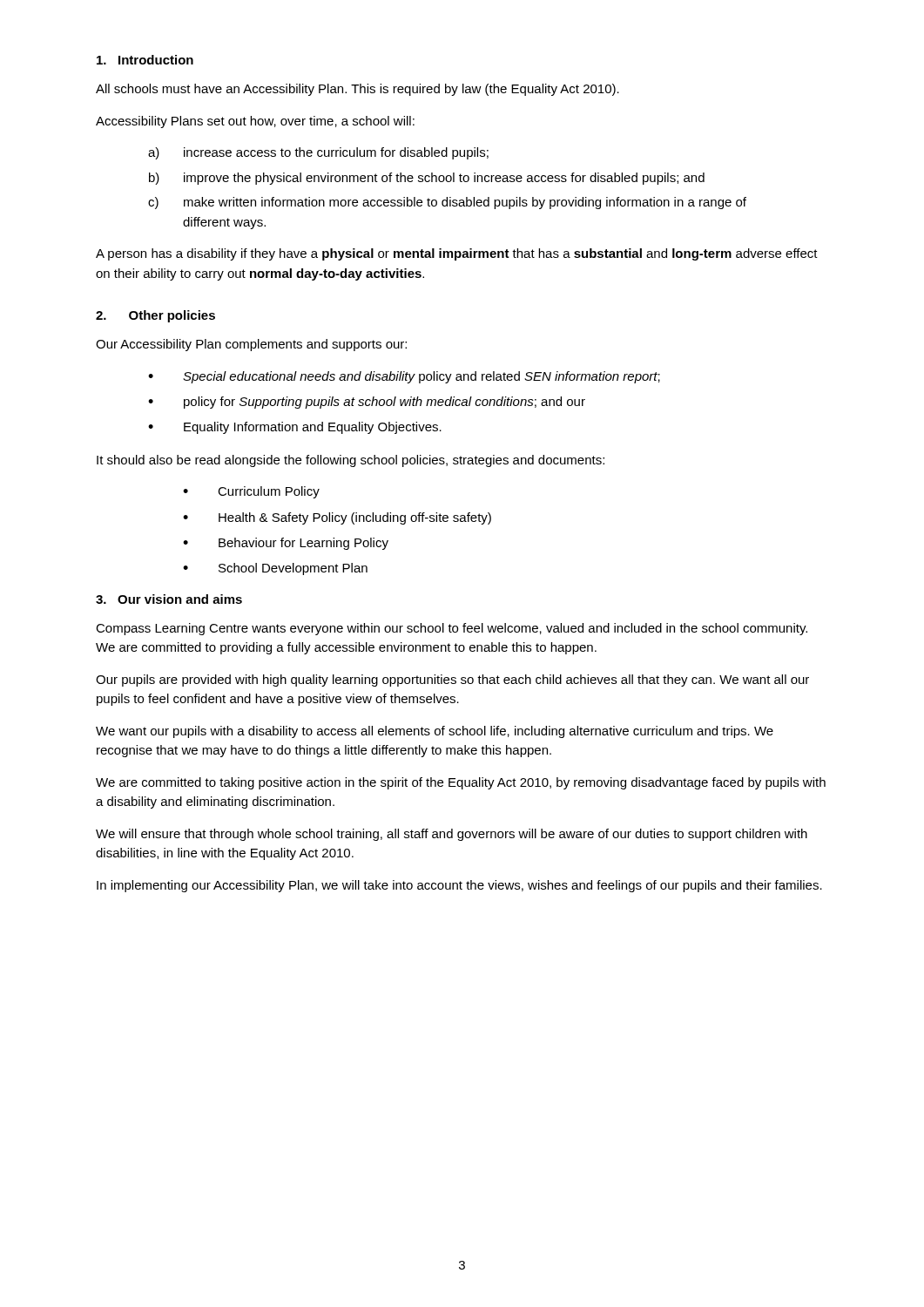Find the text block starting "In implementing our Accessibility Plan, we"

click(462, 885)
